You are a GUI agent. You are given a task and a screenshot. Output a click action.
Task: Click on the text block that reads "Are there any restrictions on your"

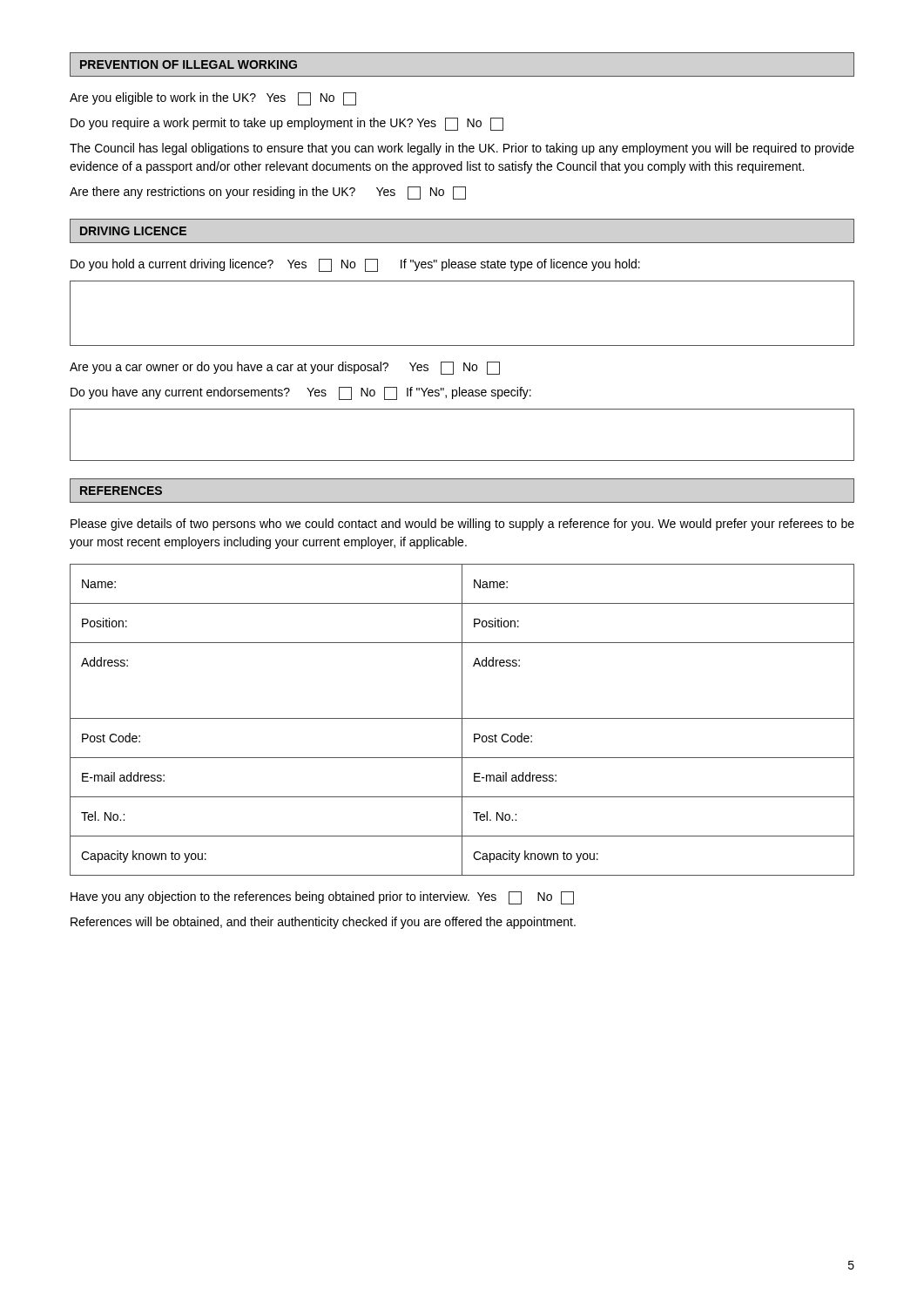(x=268, y=192)
